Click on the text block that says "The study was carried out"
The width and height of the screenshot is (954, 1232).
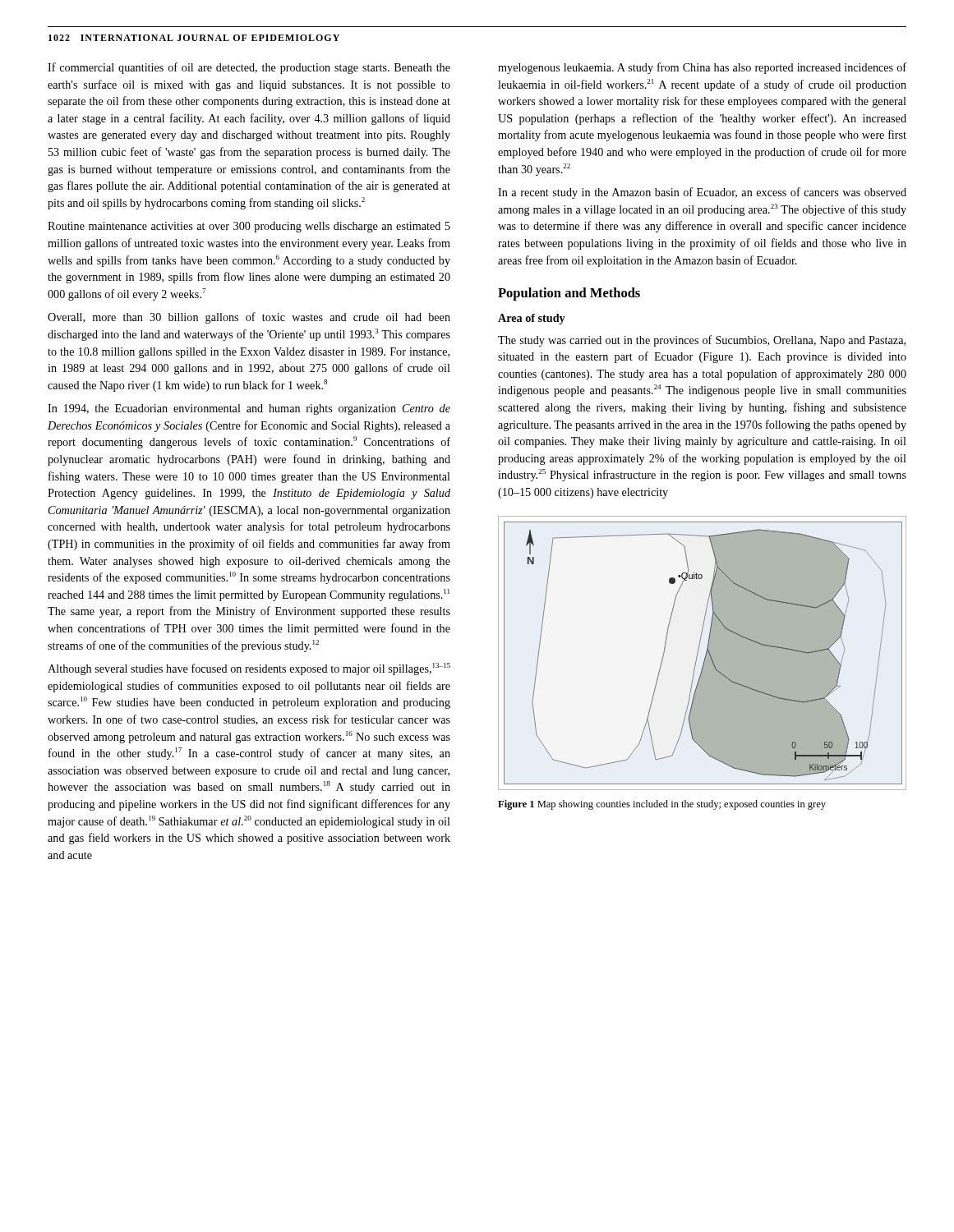pos(702,416)
